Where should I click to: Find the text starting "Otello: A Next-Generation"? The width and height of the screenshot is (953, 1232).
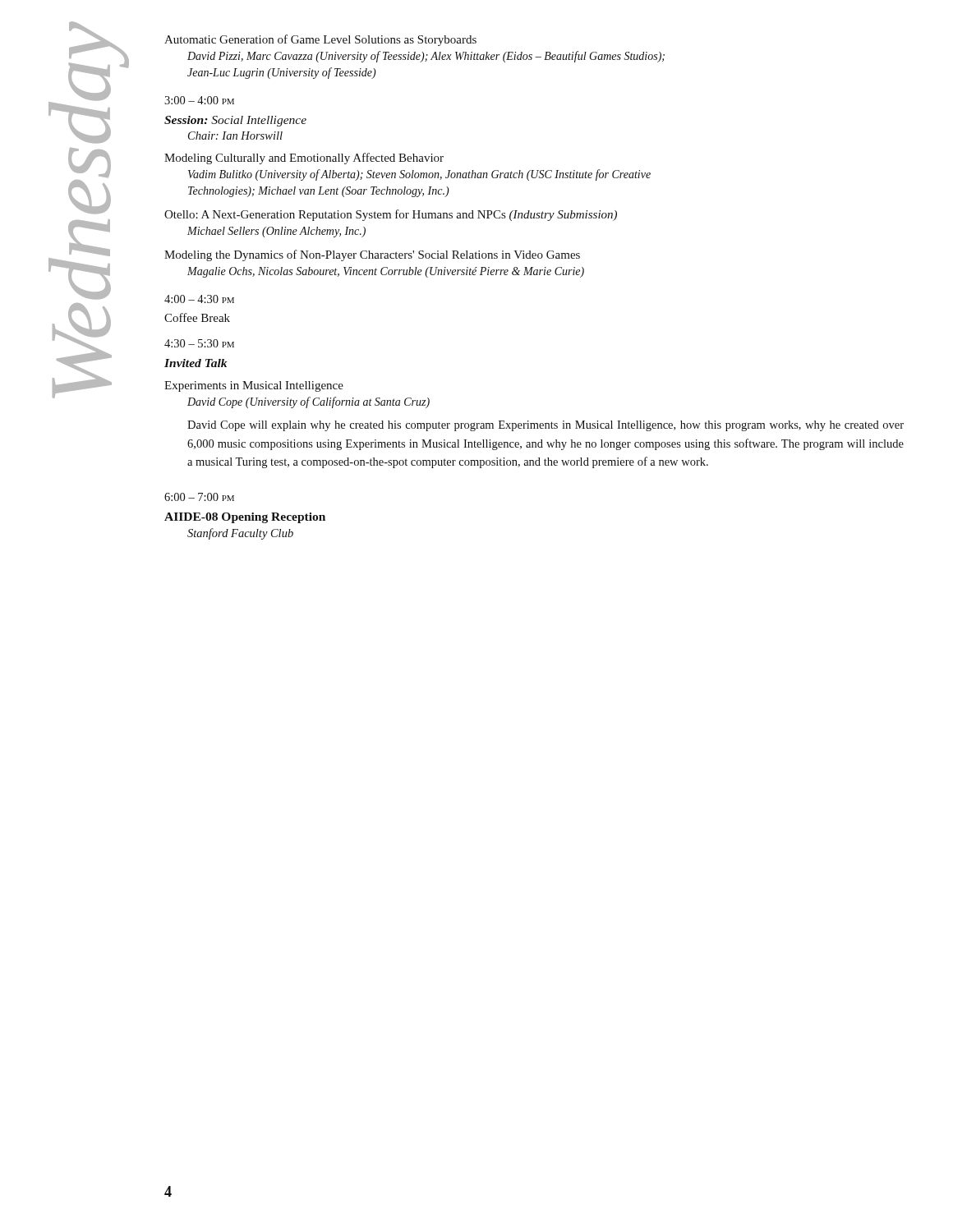click(x=391, y=215)
